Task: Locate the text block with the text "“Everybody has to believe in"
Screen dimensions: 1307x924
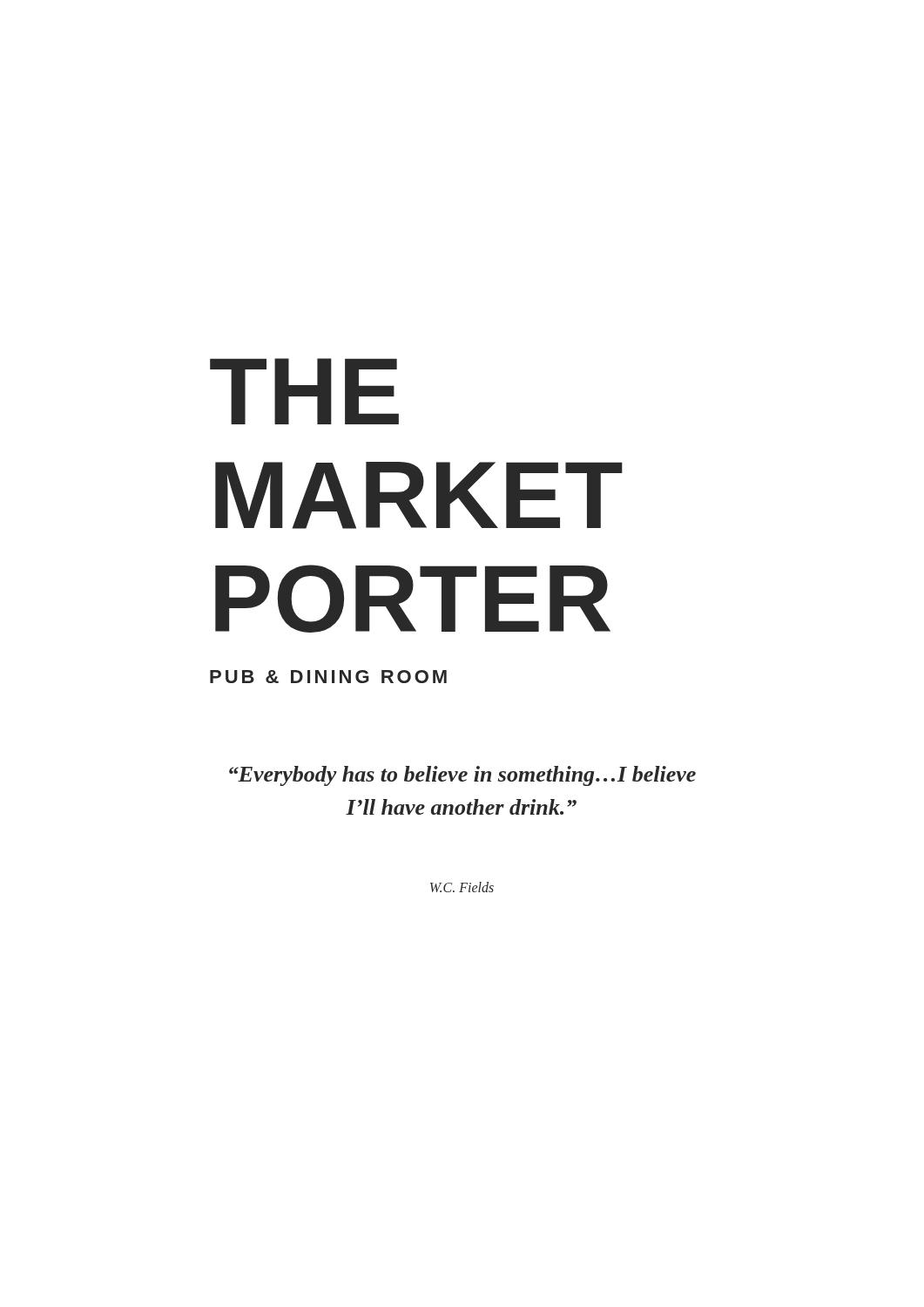Action: (x=462, y=791)
